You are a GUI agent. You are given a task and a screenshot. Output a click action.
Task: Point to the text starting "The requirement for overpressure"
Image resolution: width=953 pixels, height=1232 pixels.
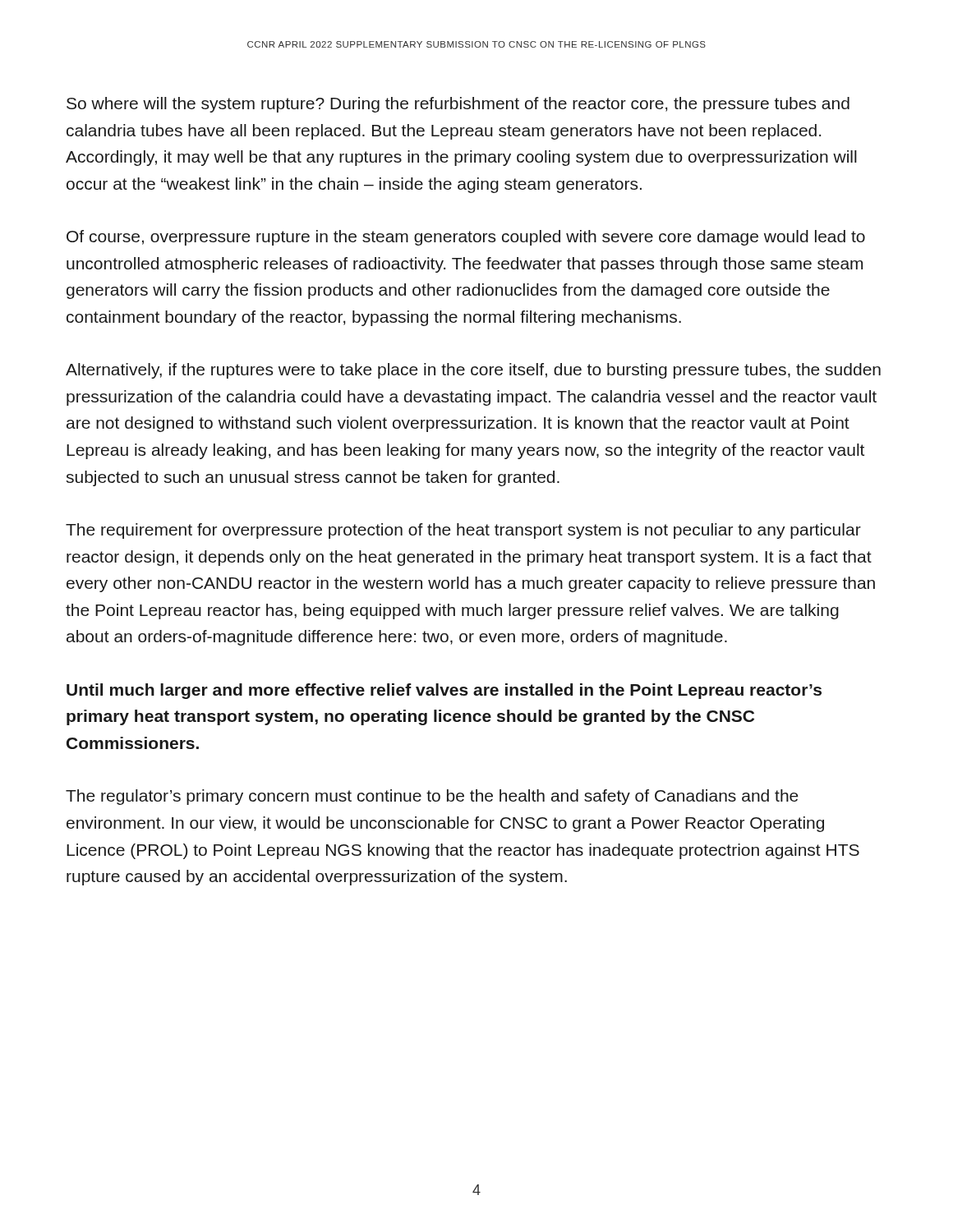[471, 583]
